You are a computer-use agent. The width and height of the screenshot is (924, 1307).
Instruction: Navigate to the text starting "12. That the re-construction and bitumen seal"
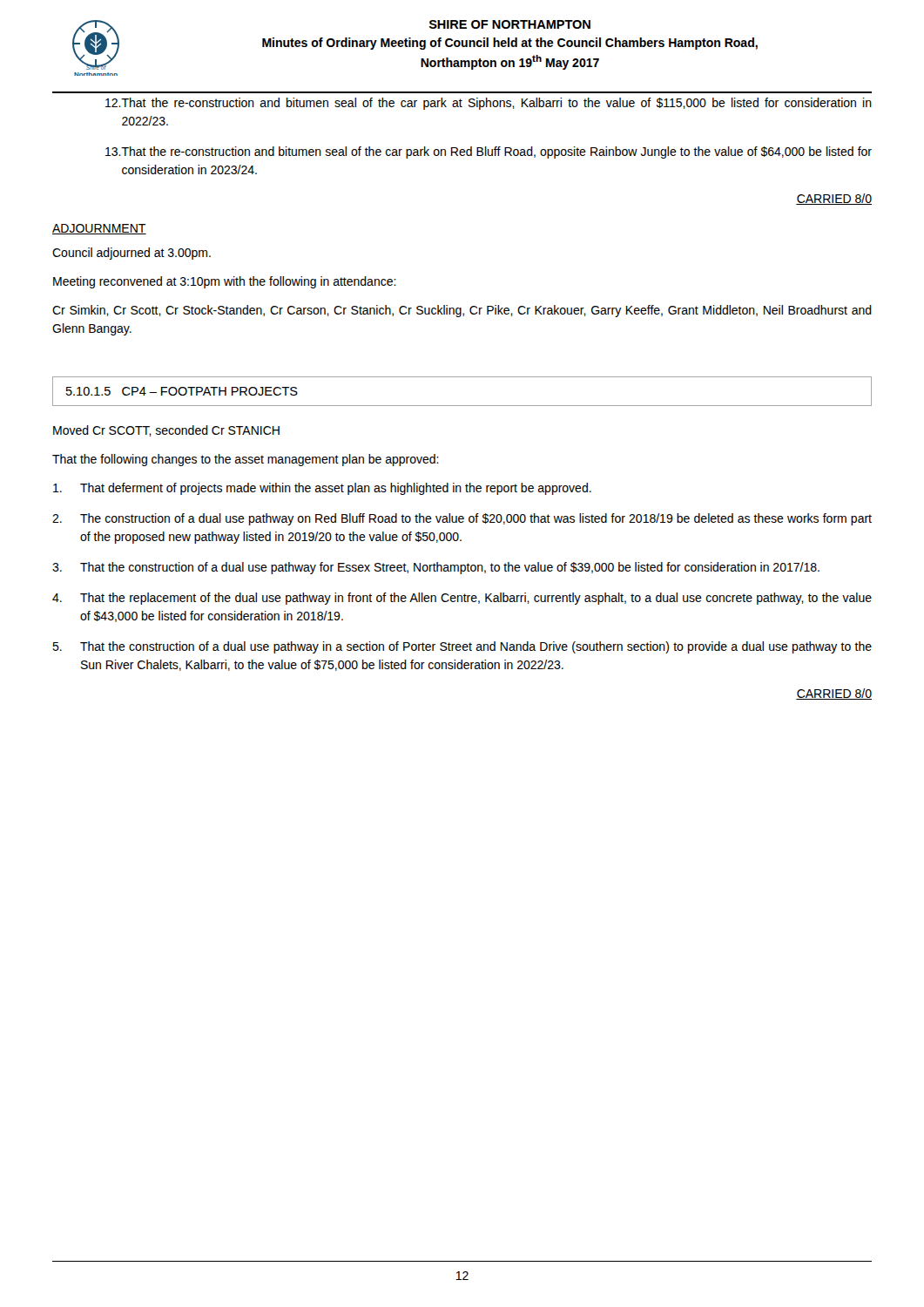(462, 112)
